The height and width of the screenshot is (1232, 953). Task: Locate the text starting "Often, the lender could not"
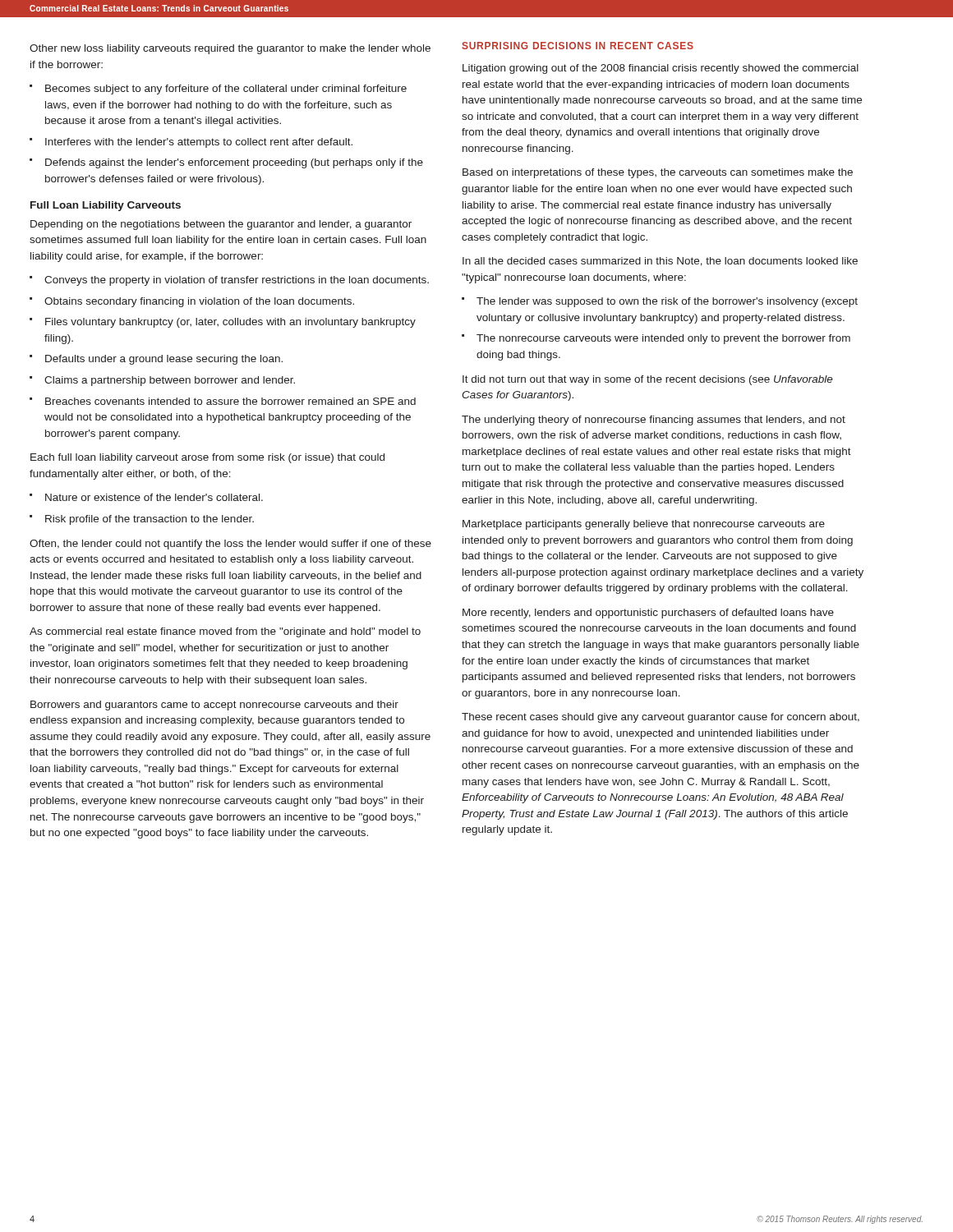[230, 575]
